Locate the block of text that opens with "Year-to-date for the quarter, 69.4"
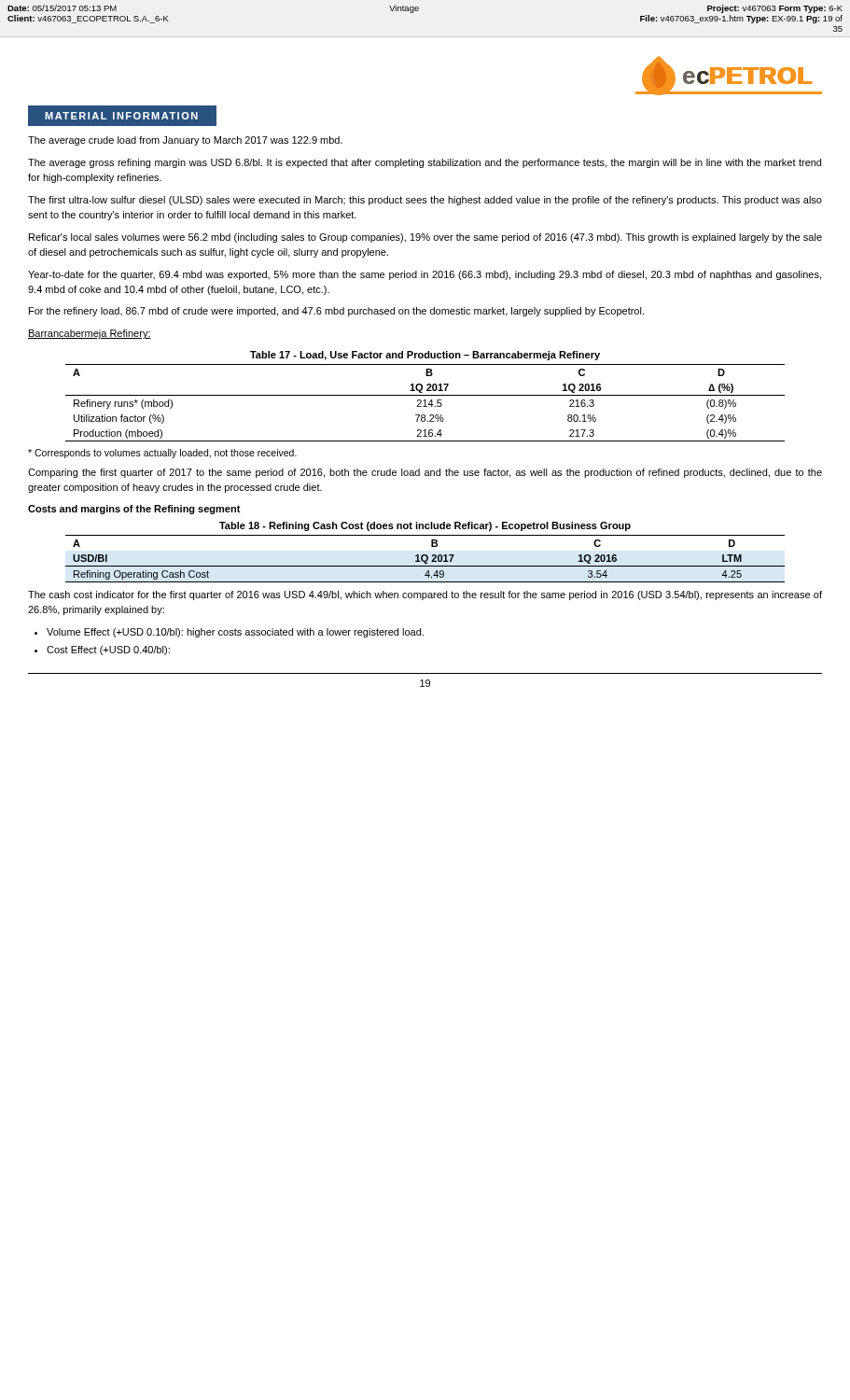The width and height of the screenshot is (850, 1400). pos(425,282)
